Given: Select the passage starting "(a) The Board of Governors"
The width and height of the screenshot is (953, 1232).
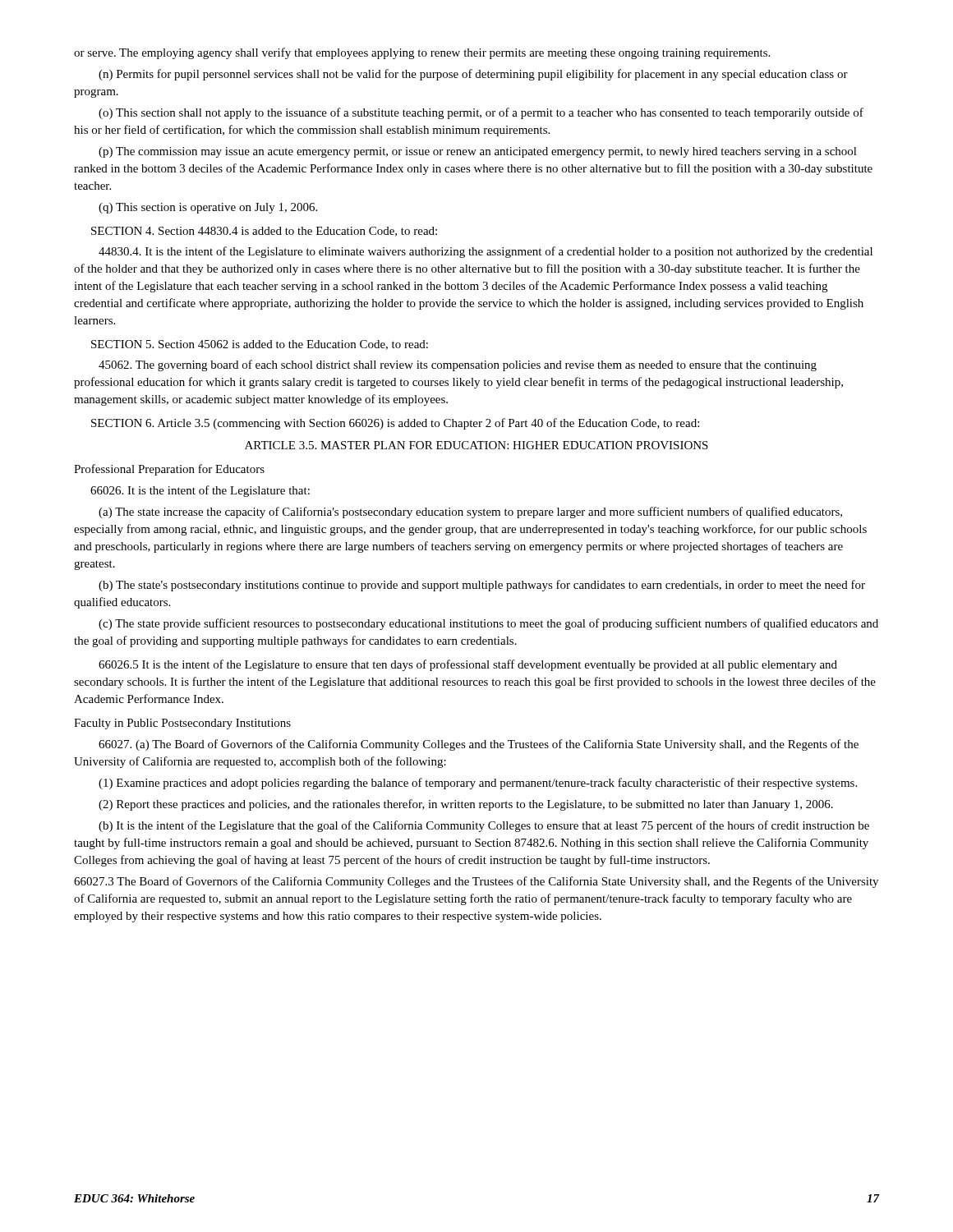Looking at the screenshot, I should coord(476,753).
